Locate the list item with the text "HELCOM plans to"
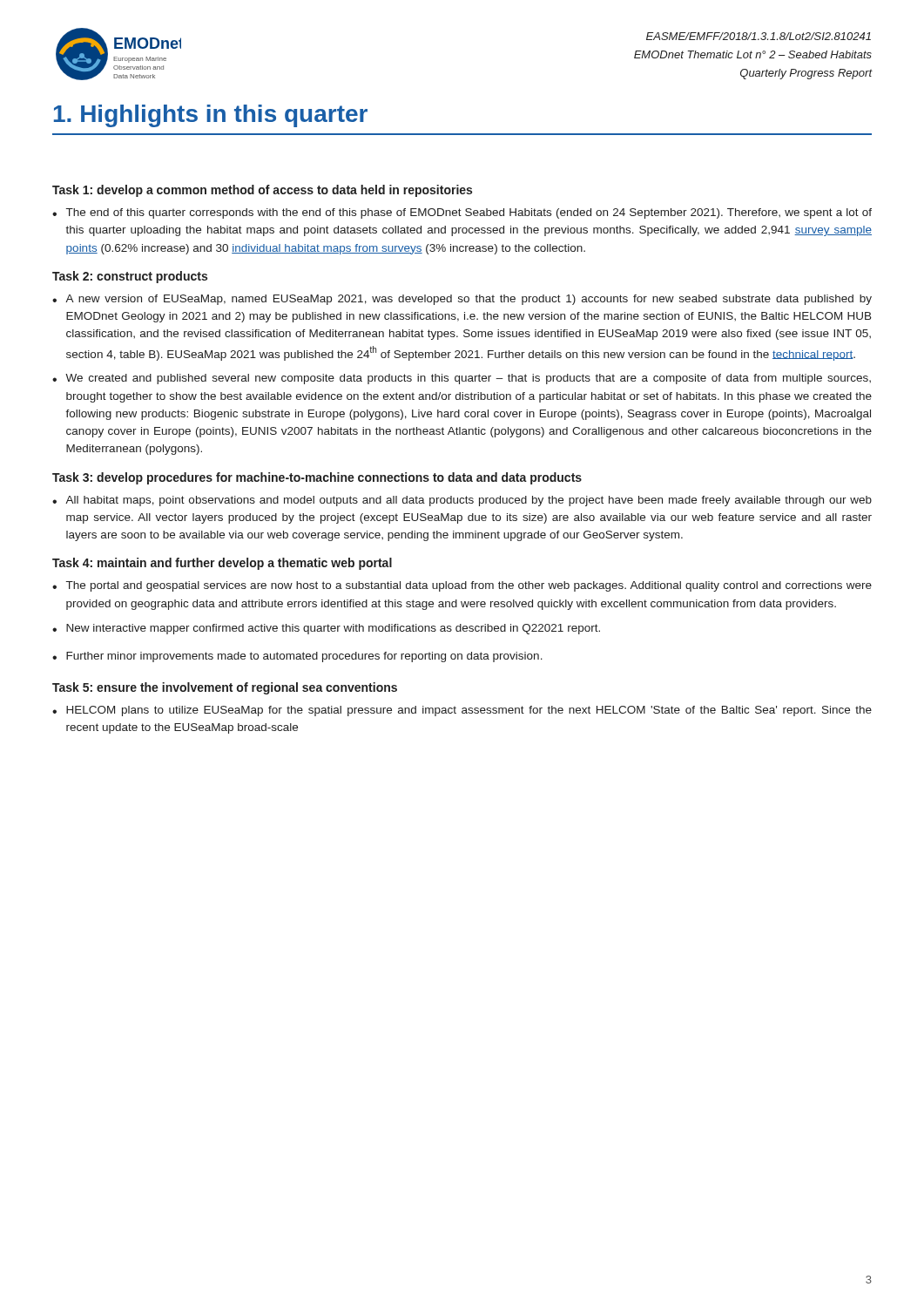Viewport: 924px width, 1307px height. pyautogui.click(x=469, y=719)
